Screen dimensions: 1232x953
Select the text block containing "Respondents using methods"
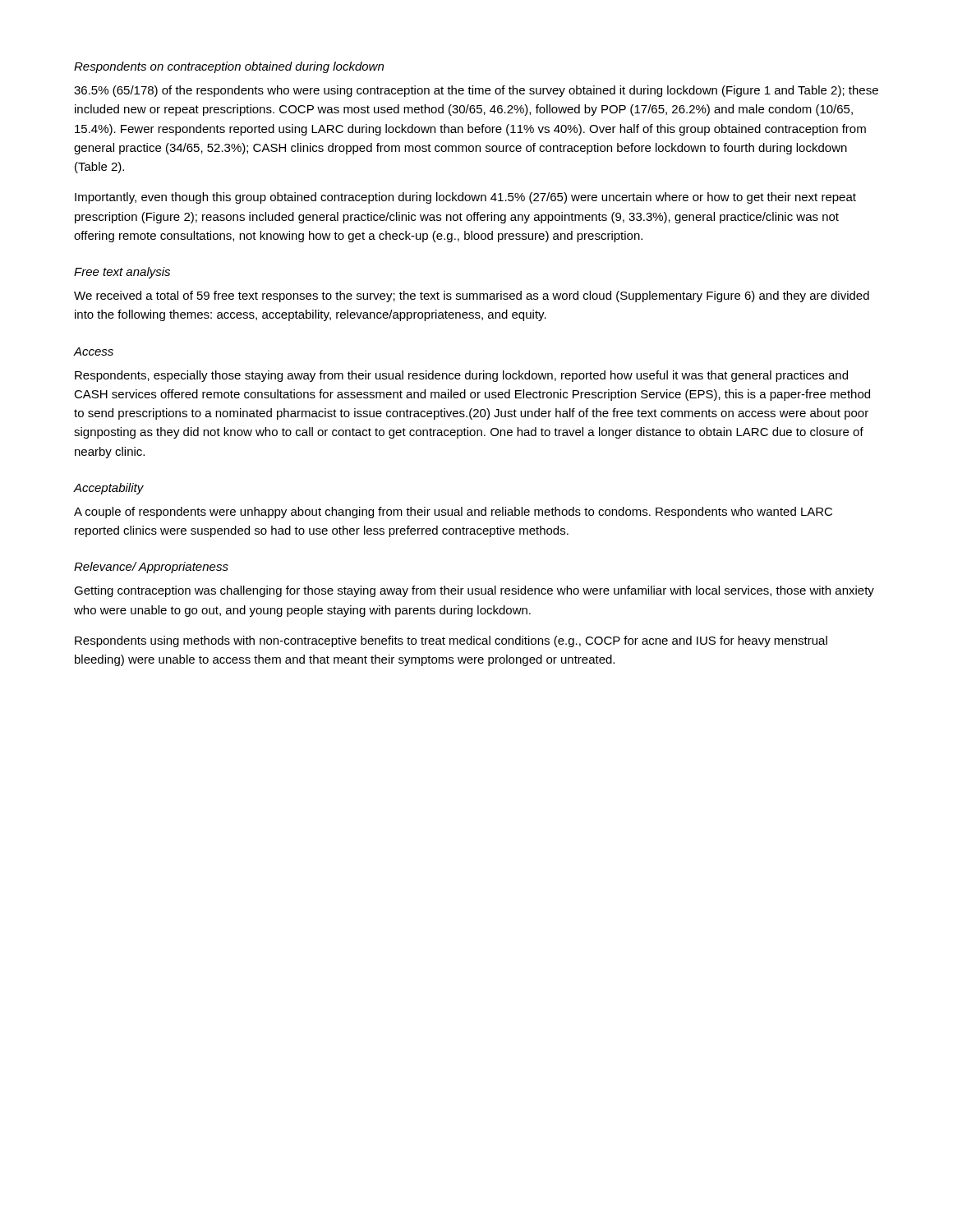tap(451, 650)
